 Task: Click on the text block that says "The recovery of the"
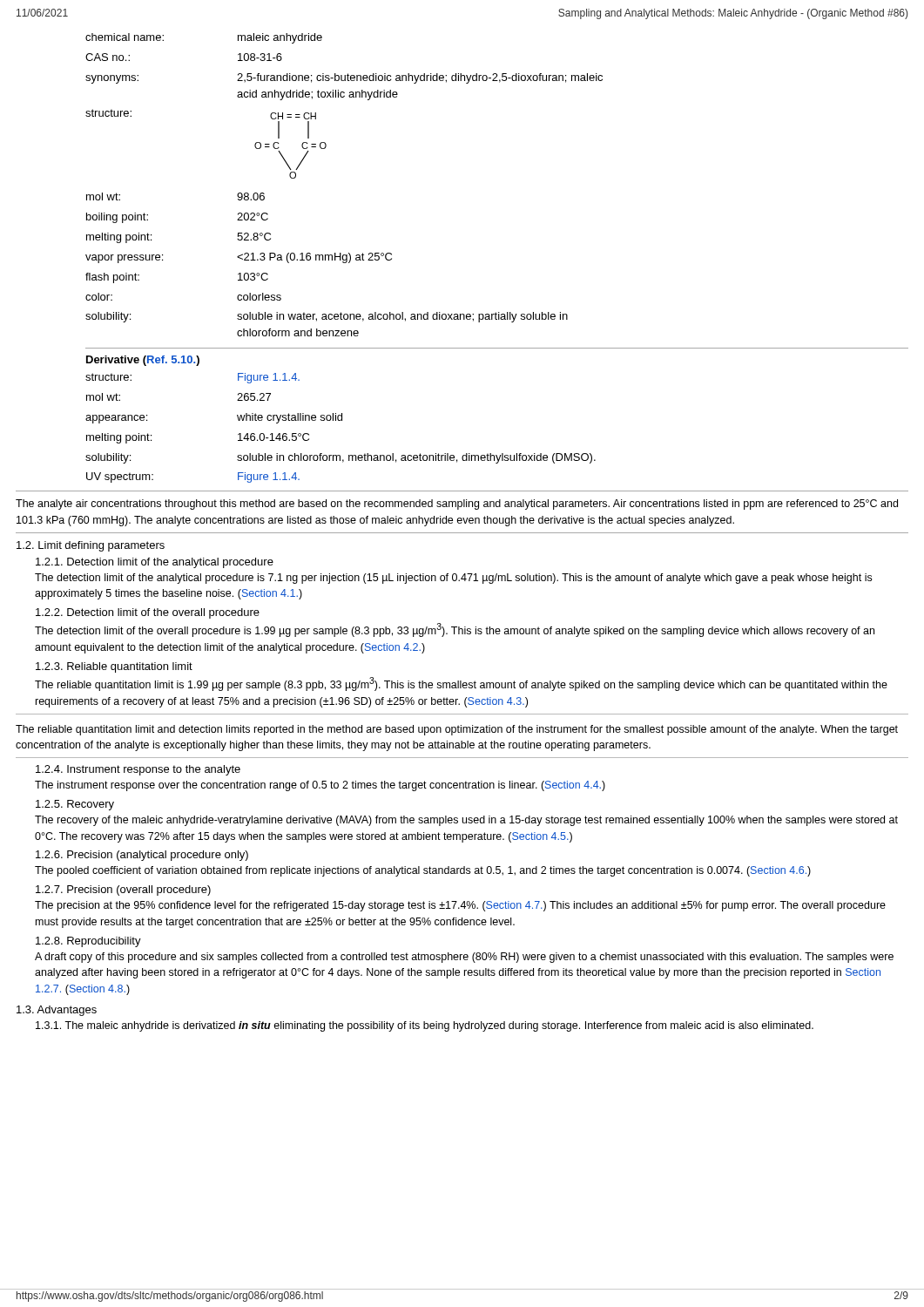coord(466,828)
